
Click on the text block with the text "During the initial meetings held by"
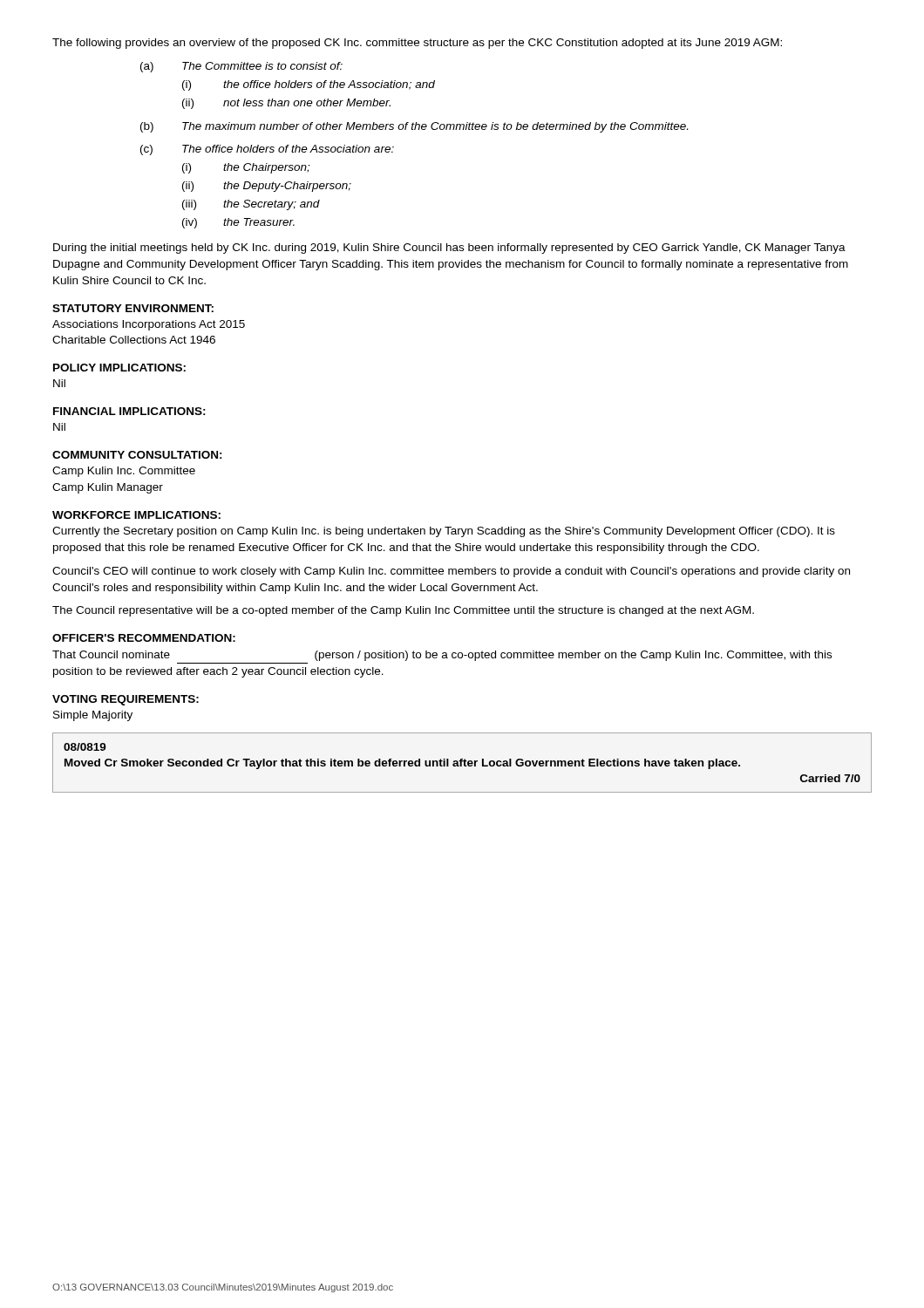(x=462, y=264)
